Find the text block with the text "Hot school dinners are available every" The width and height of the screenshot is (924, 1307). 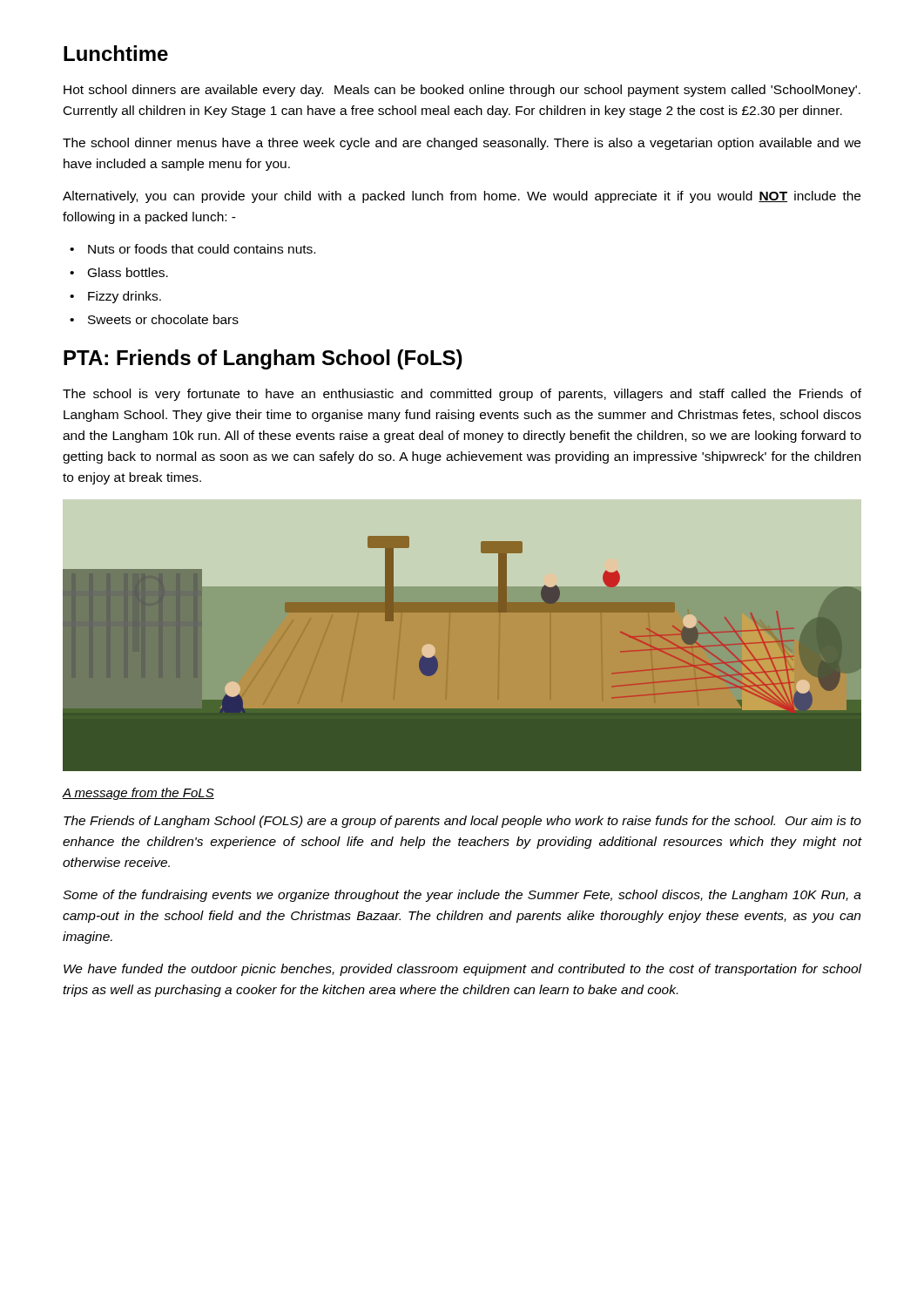pyautogui.click(x=462, y=100)
